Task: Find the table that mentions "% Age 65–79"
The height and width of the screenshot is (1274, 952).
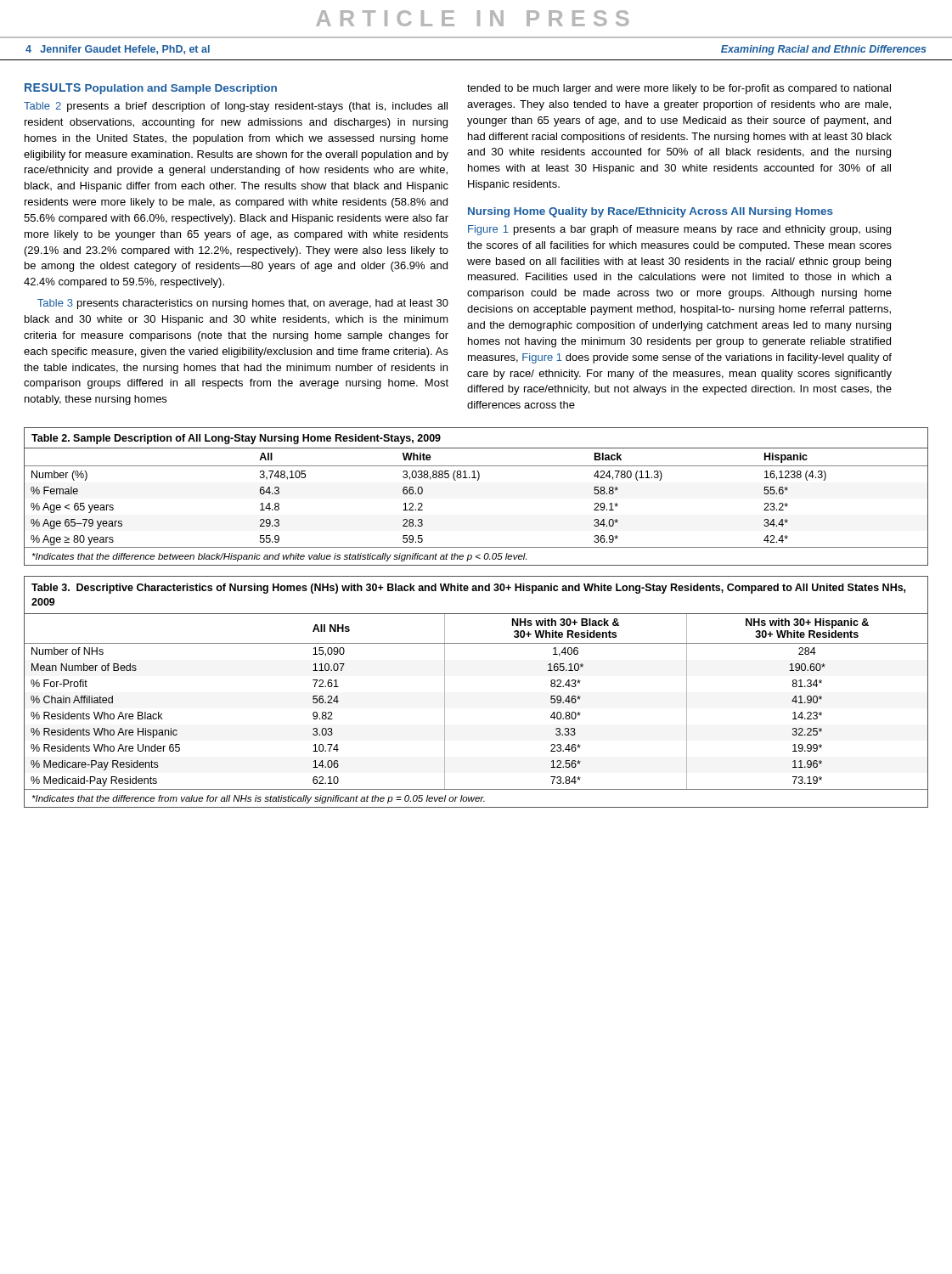Action: 476,496
